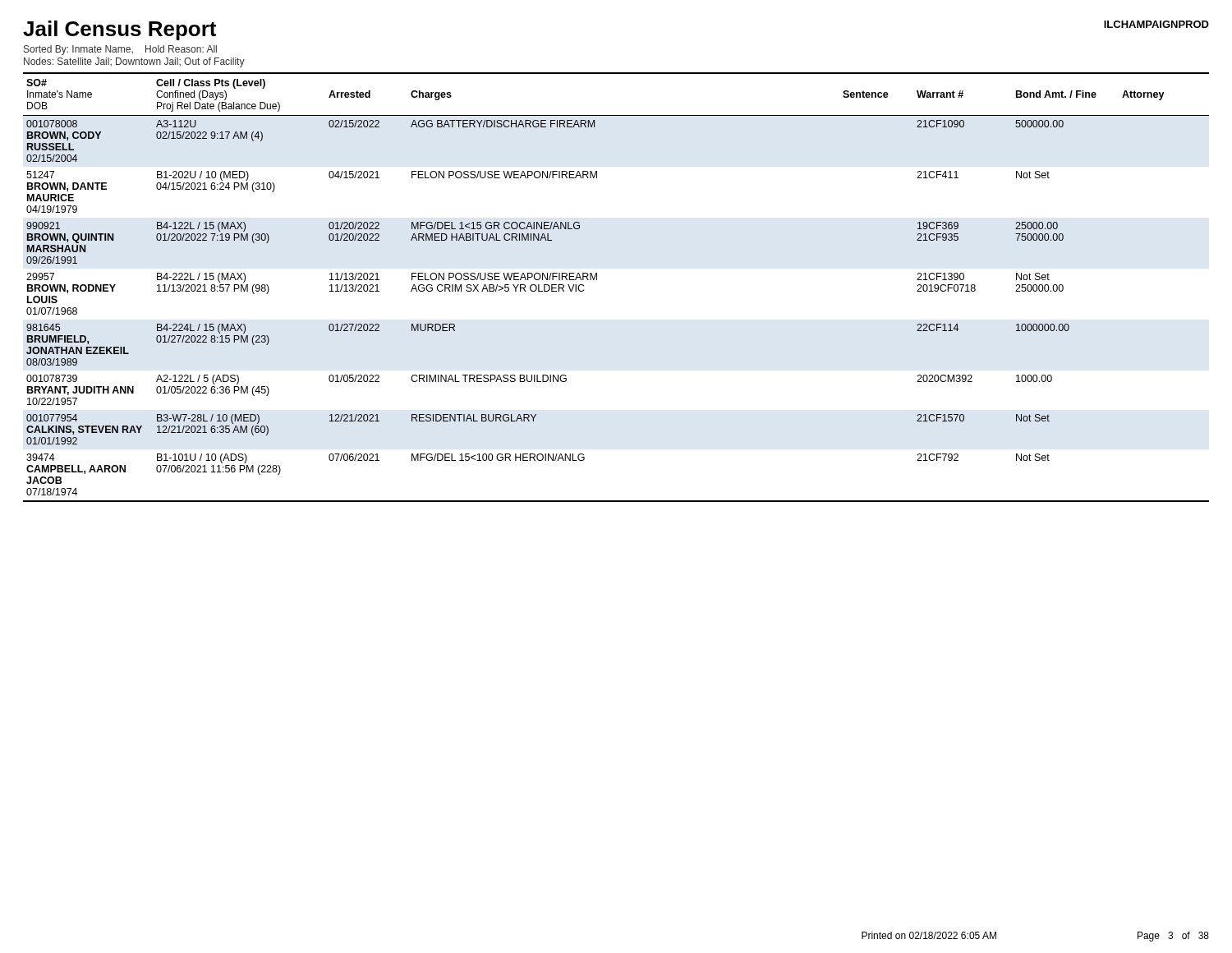Find the table that mentions "39474 CAMPBELL, AARON JACOB"
Viewport: 1232px width, 953px height.
pyautogui.click(x=616, y=287)
